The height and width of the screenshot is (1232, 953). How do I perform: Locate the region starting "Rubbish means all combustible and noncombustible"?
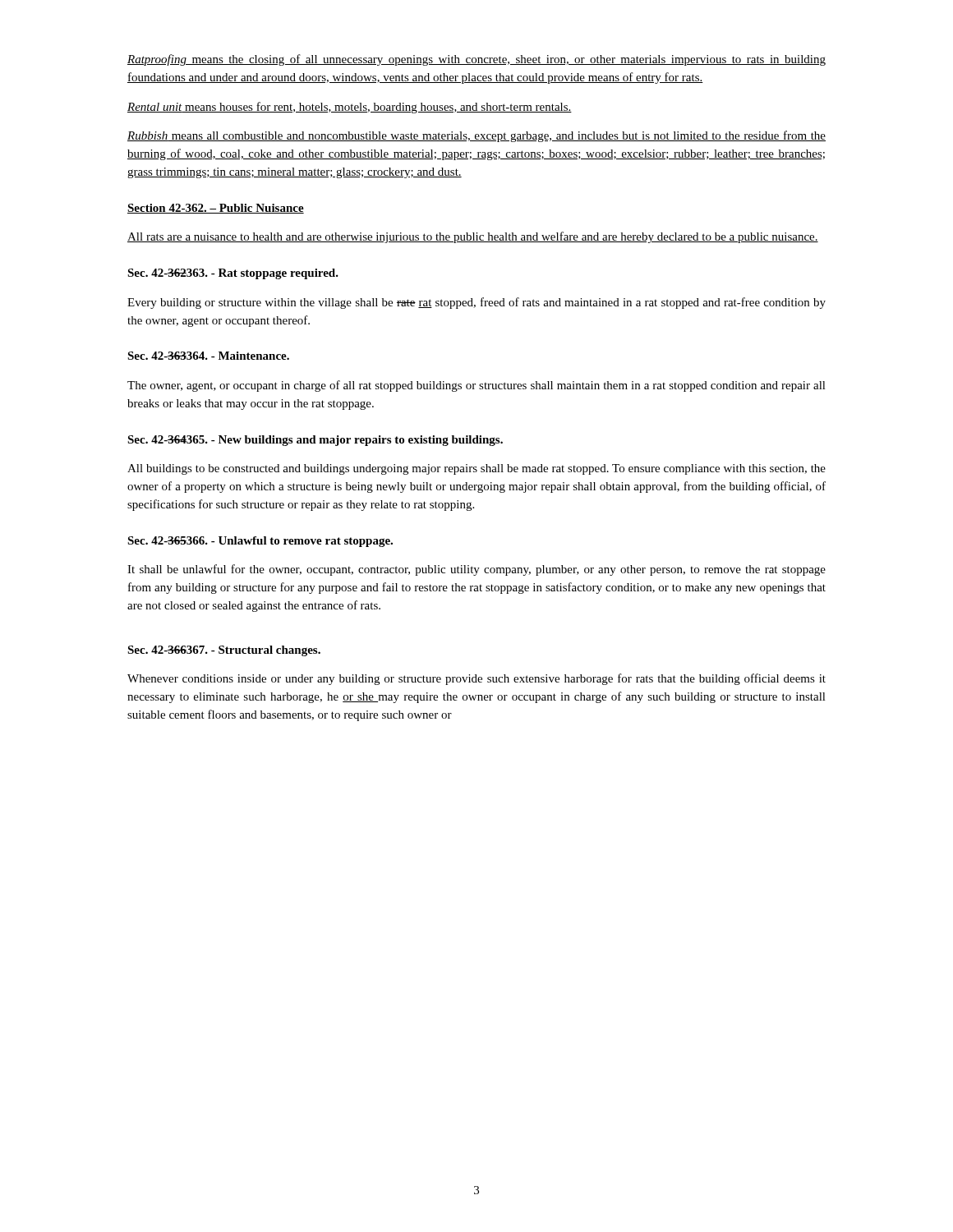pyautogui.click(x=476, y=154)
